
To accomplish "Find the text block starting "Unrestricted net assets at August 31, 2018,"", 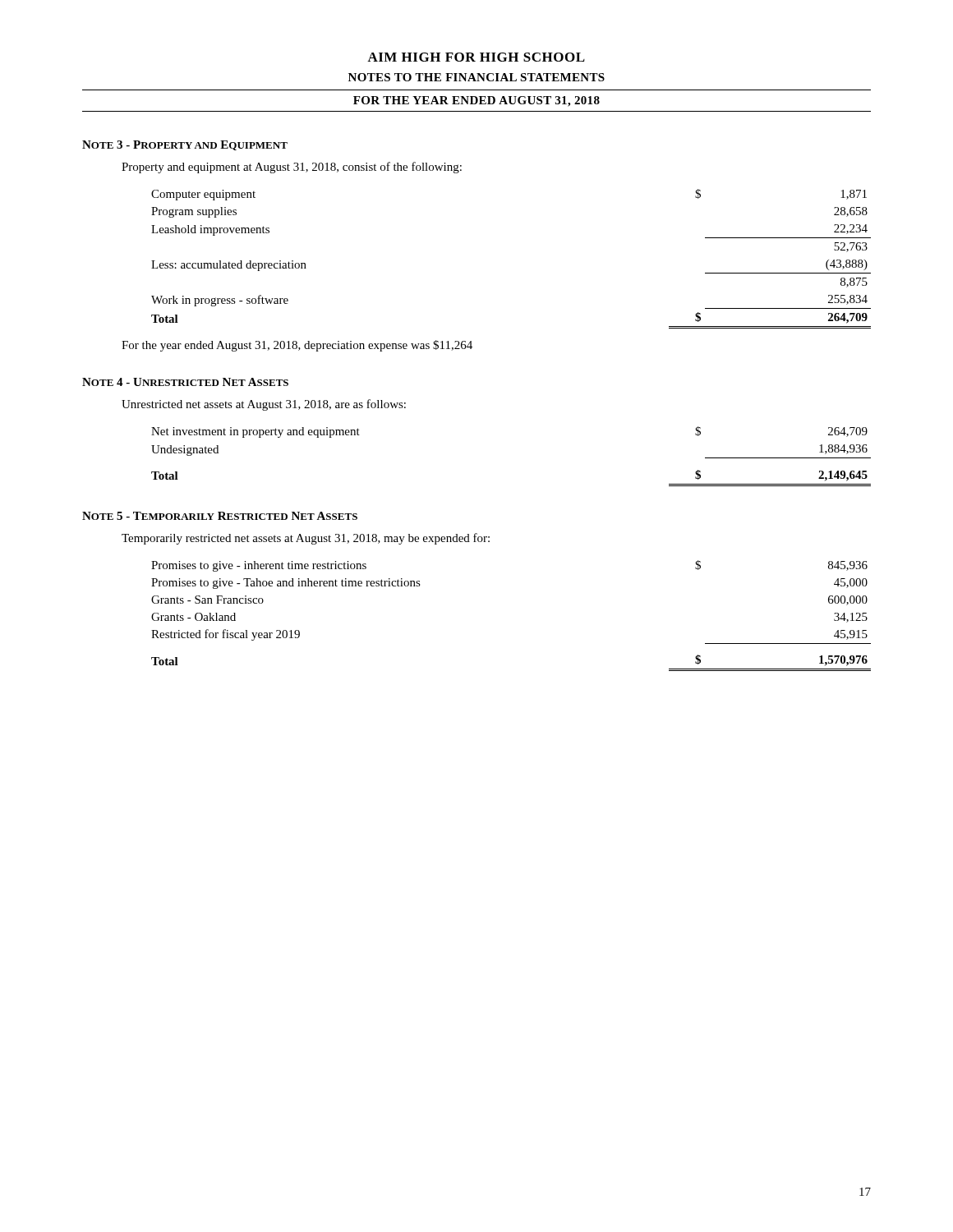I will (x=264, y=404).
